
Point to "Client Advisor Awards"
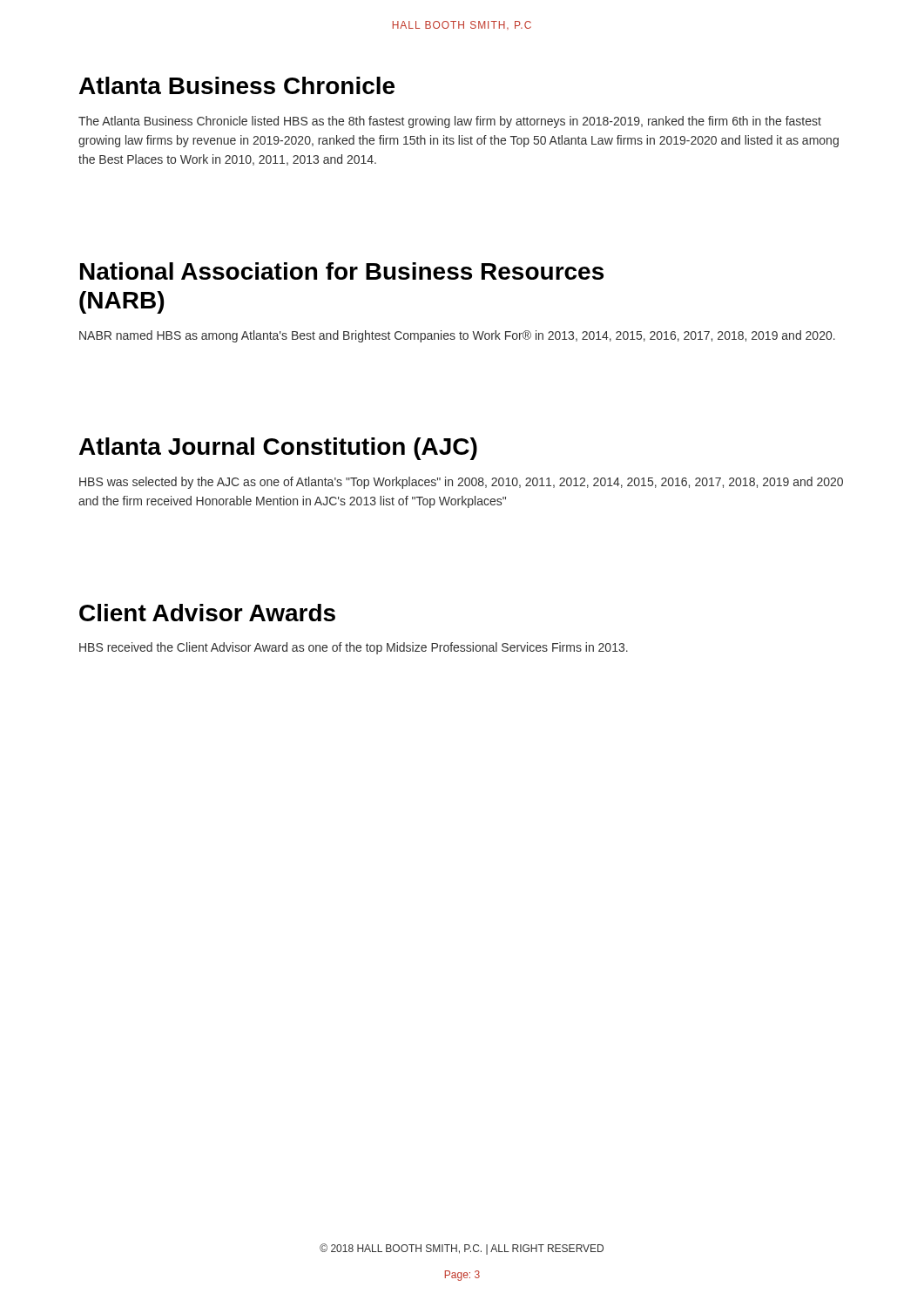click(207, 613)
